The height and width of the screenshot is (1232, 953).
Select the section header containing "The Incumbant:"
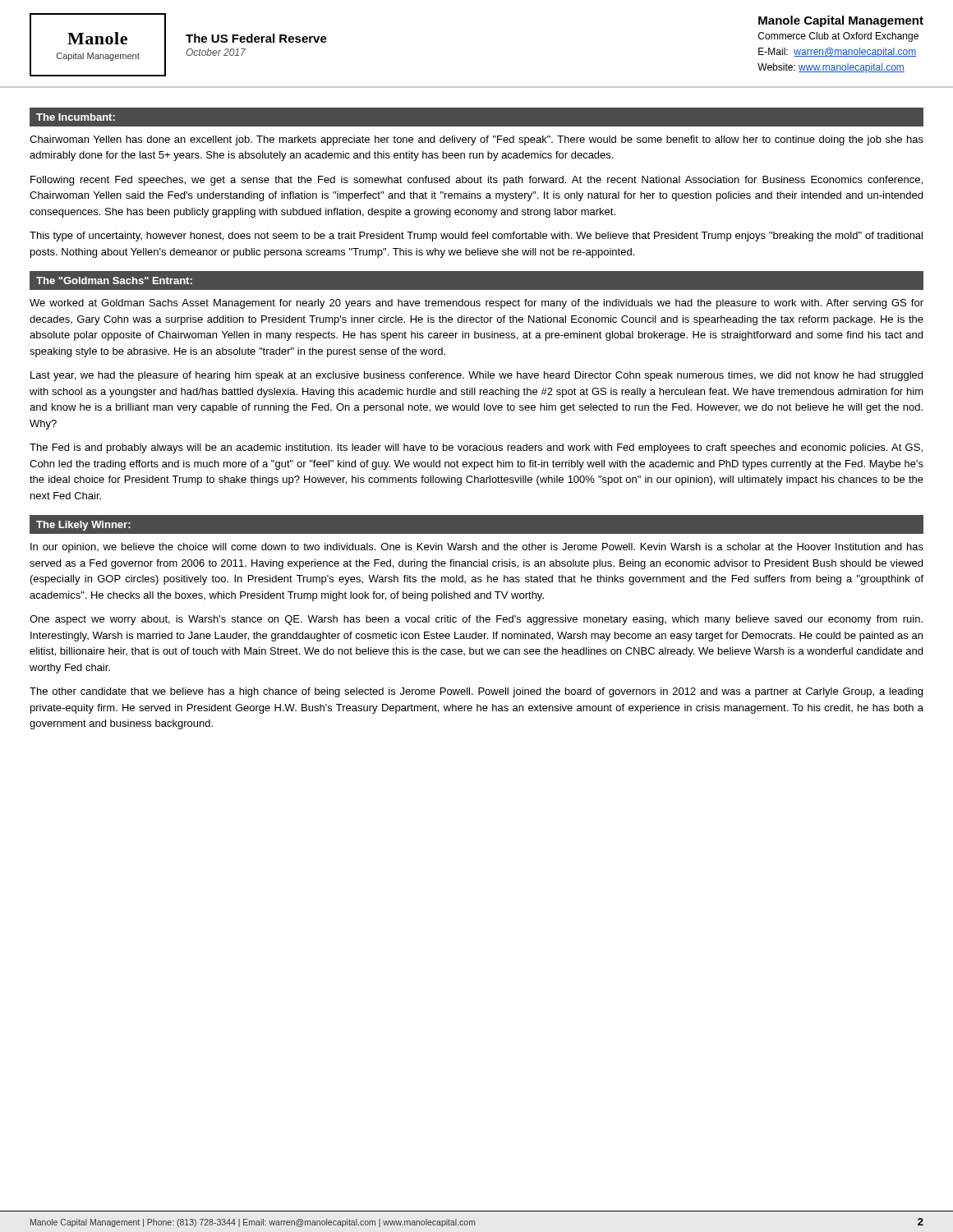point(76,117)
